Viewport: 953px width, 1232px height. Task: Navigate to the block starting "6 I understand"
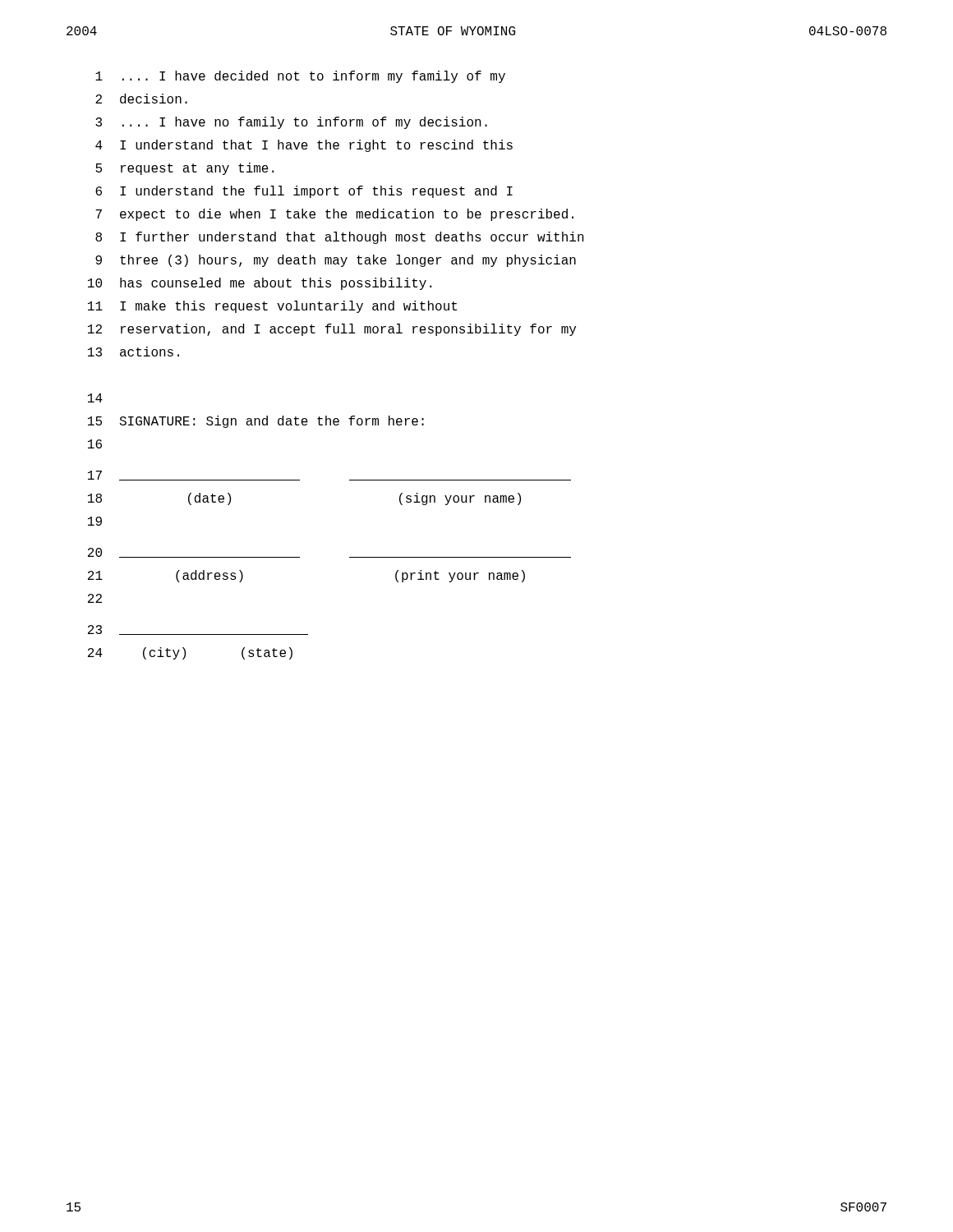click(x=476, y=238)
